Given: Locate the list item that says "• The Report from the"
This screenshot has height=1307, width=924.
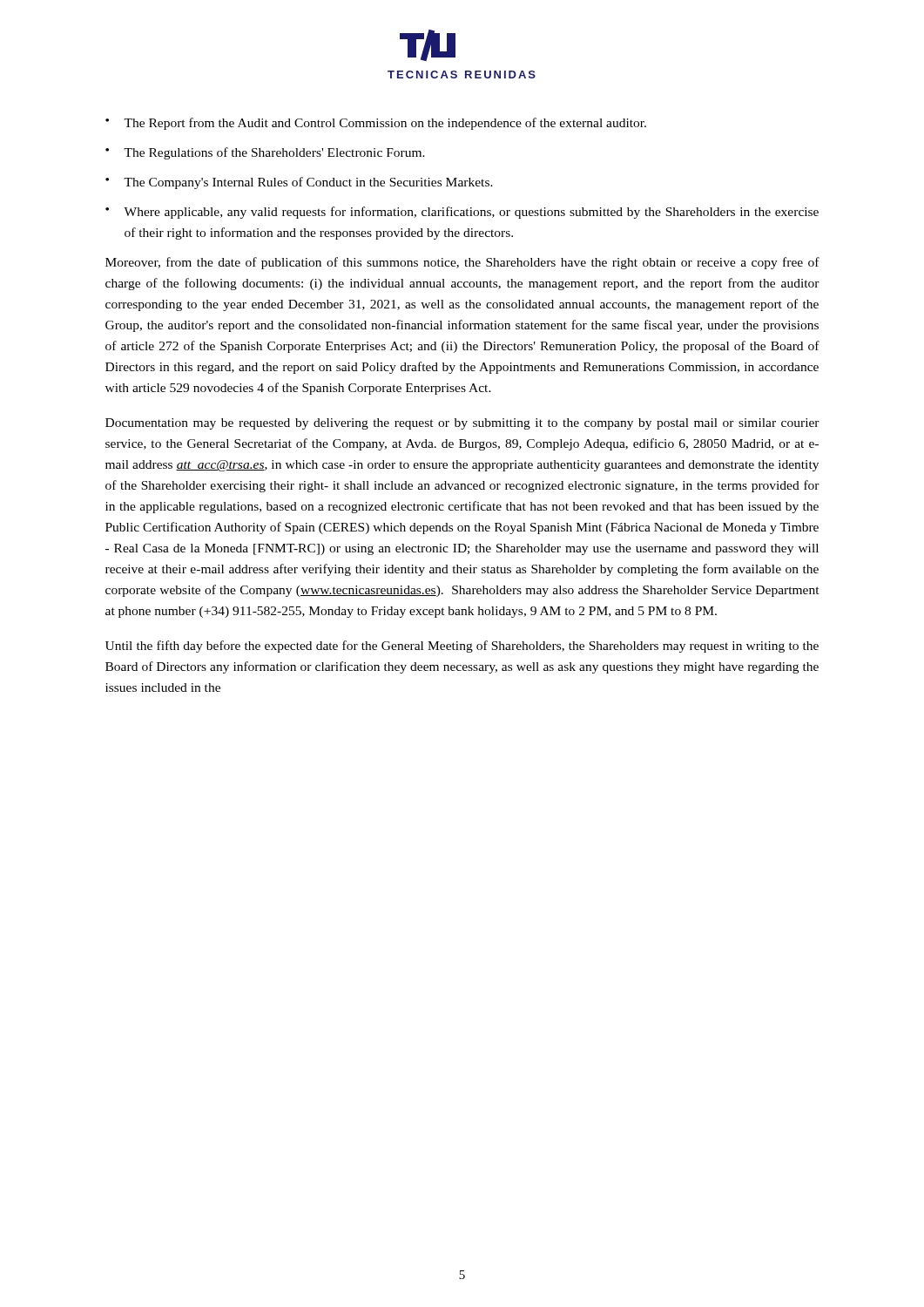Looking at the screenshot, I should 462,123.
